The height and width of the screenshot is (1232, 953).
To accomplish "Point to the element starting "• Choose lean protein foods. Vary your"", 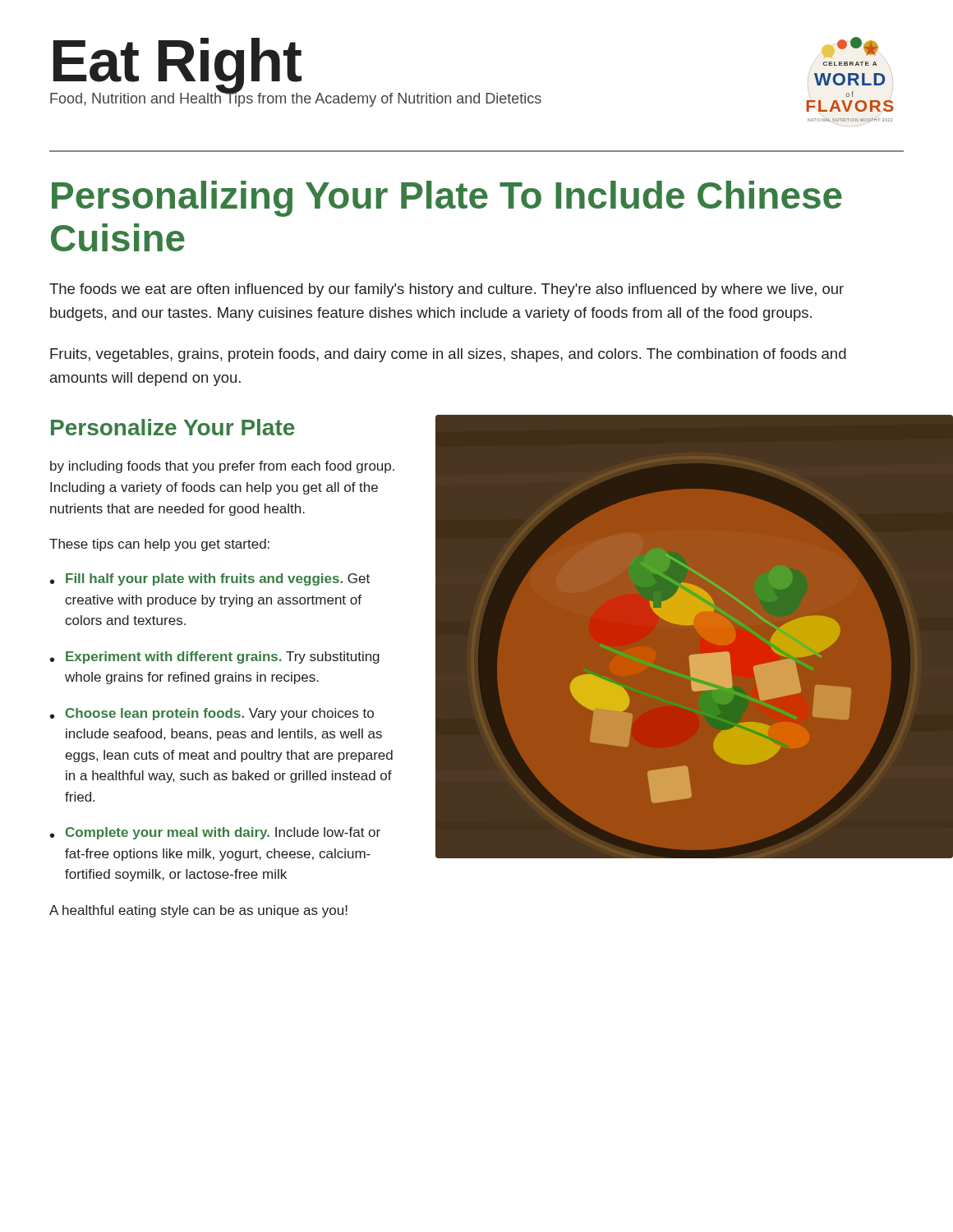I will (x=226, y=755).
